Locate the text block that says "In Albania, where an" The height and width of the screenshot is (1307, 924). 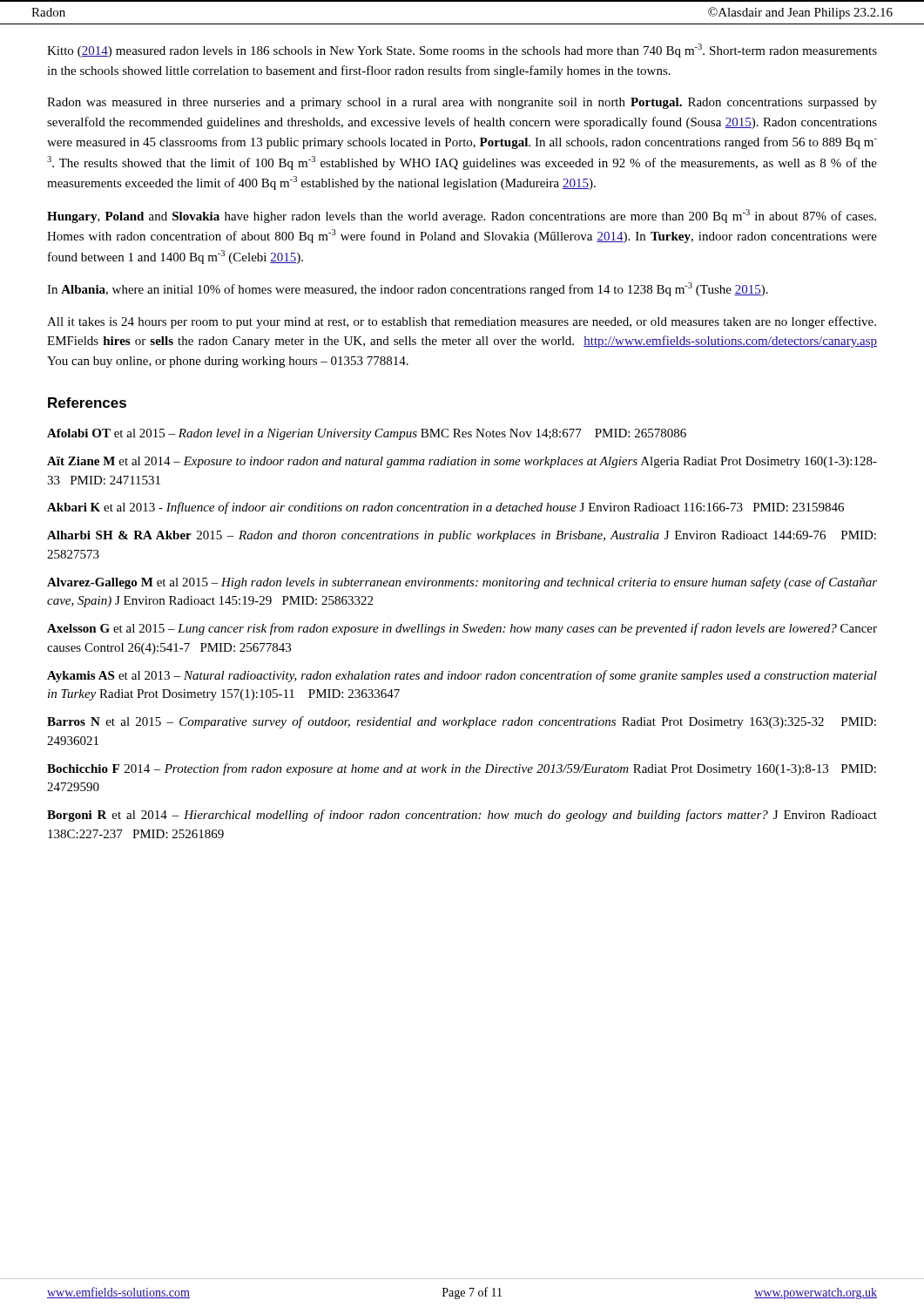pos(462,289)
